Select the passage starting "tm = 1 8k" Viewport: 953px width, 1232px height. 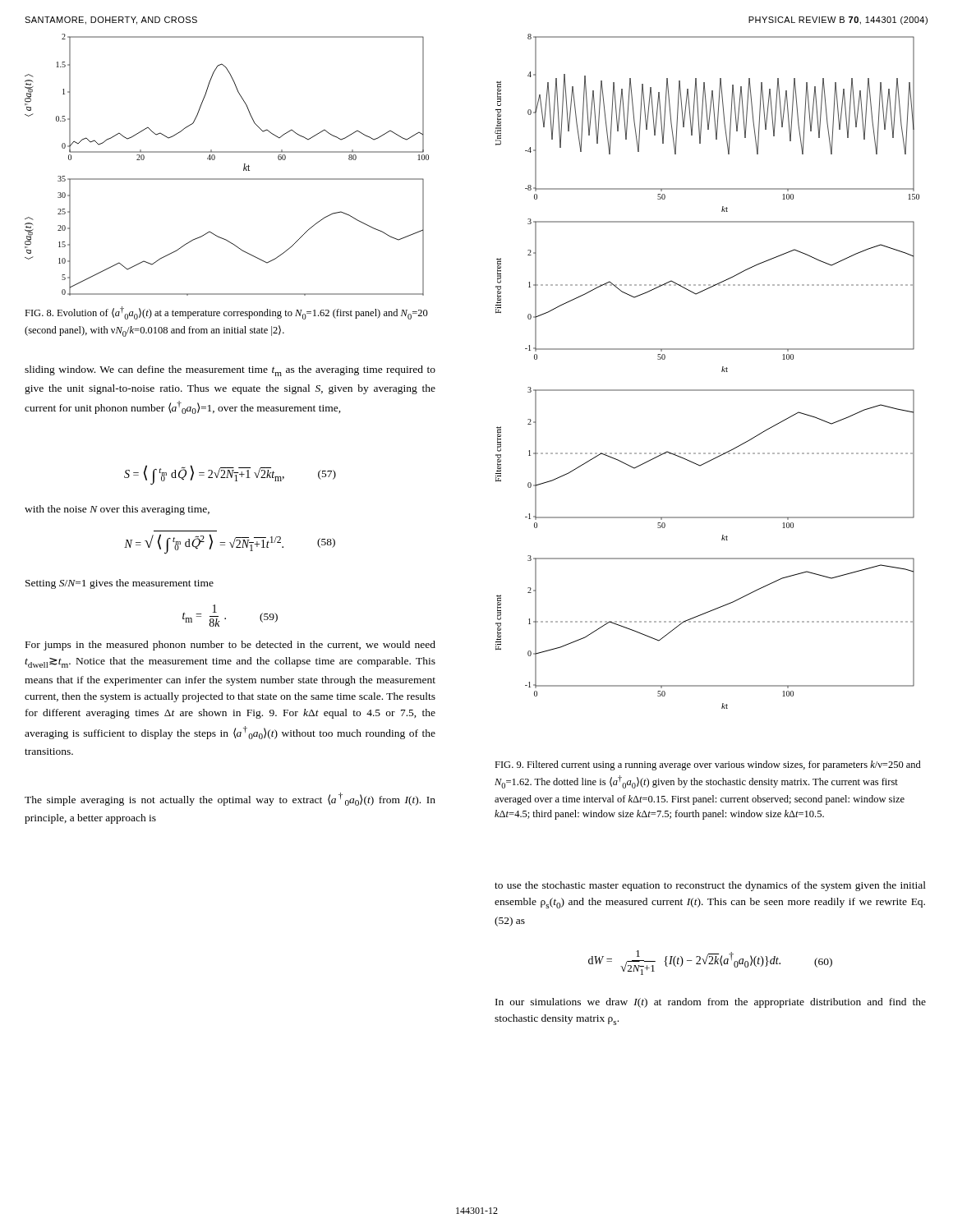[x=230, y=616]
